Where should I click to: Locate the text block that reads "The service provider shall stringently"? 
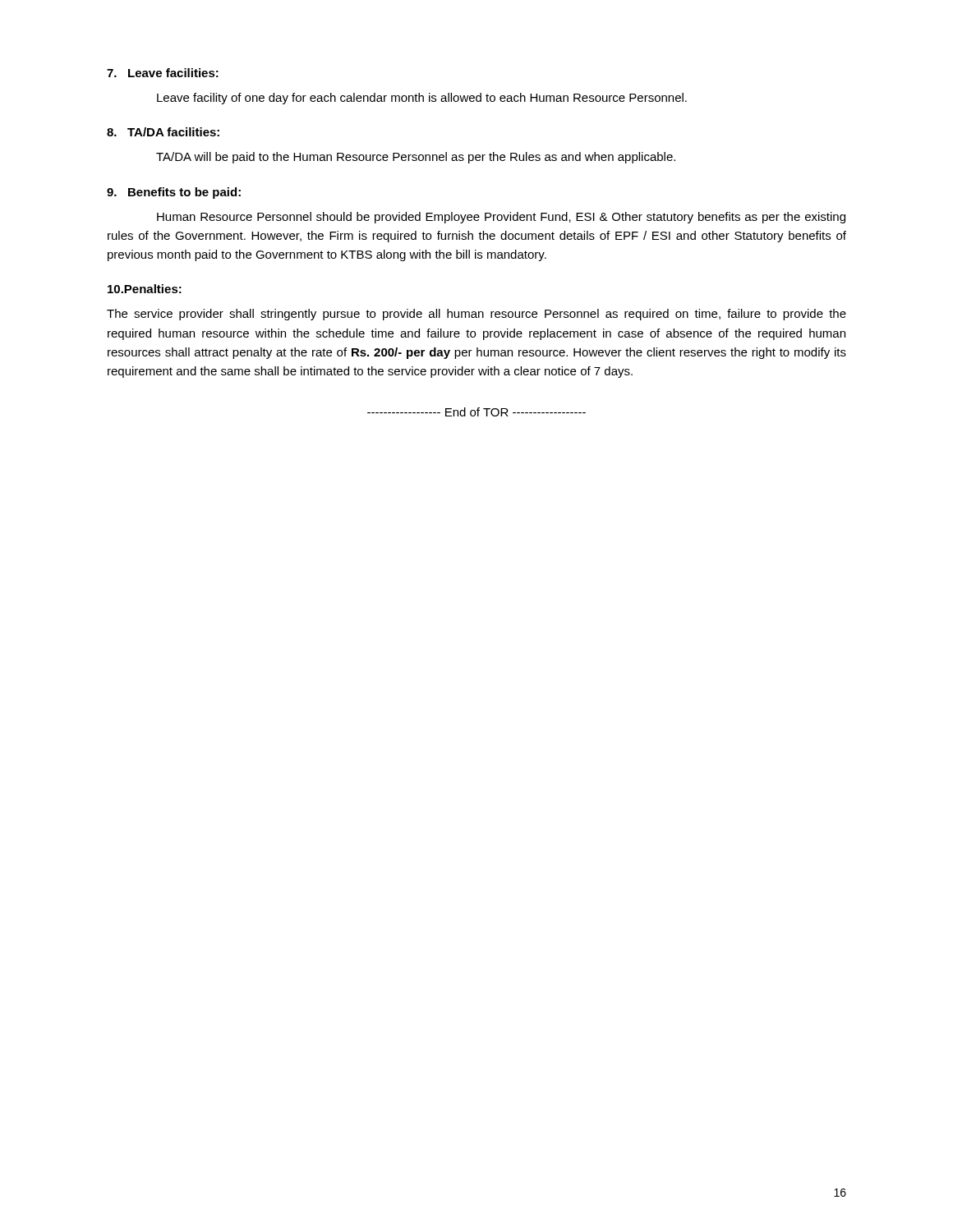tap(476, 342)
